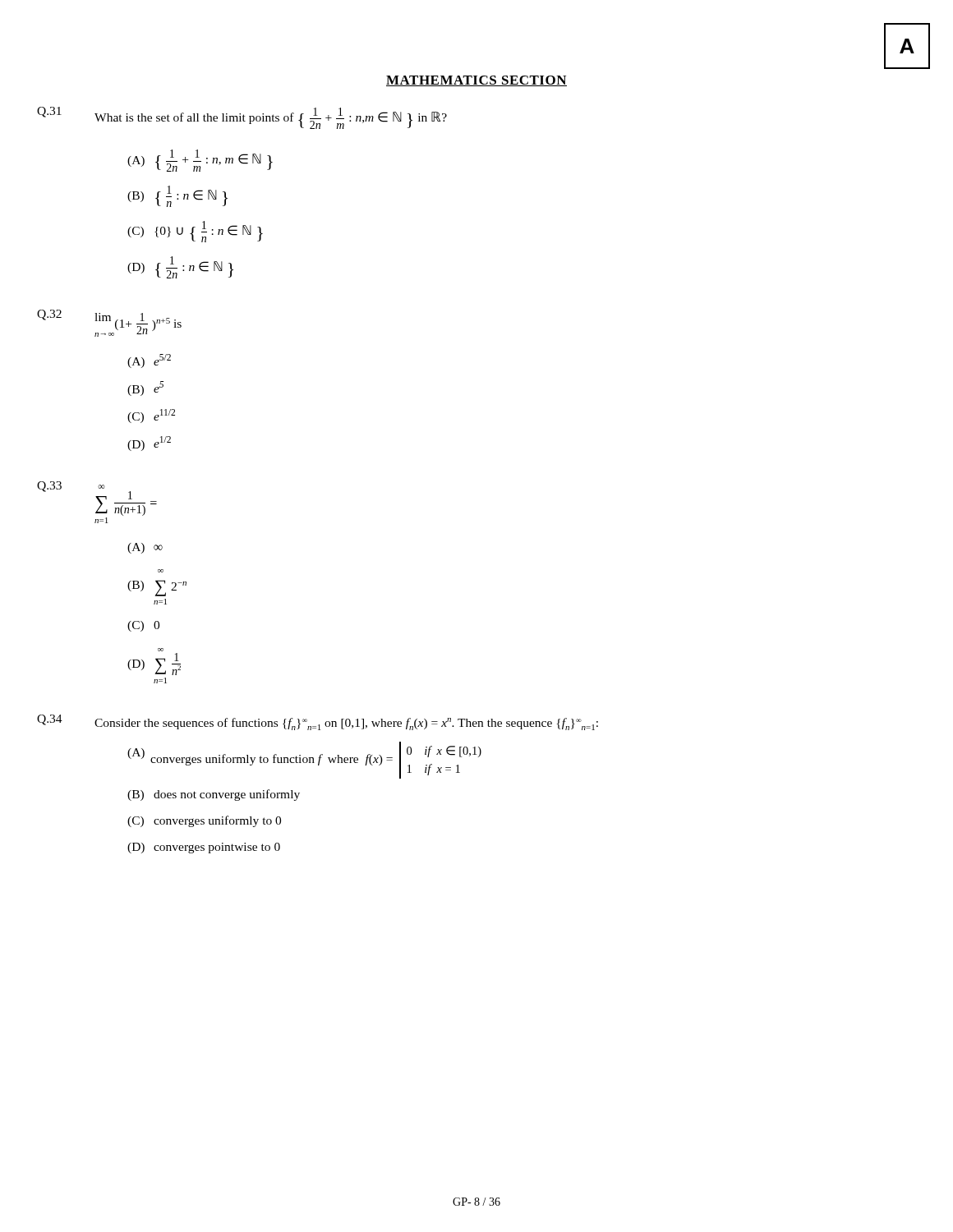The height and width of the screenshot is (1232, 953).
Task: Click on the text block starting "Q.34 Consider the sequences of"
Action: (x=346, y=724)
